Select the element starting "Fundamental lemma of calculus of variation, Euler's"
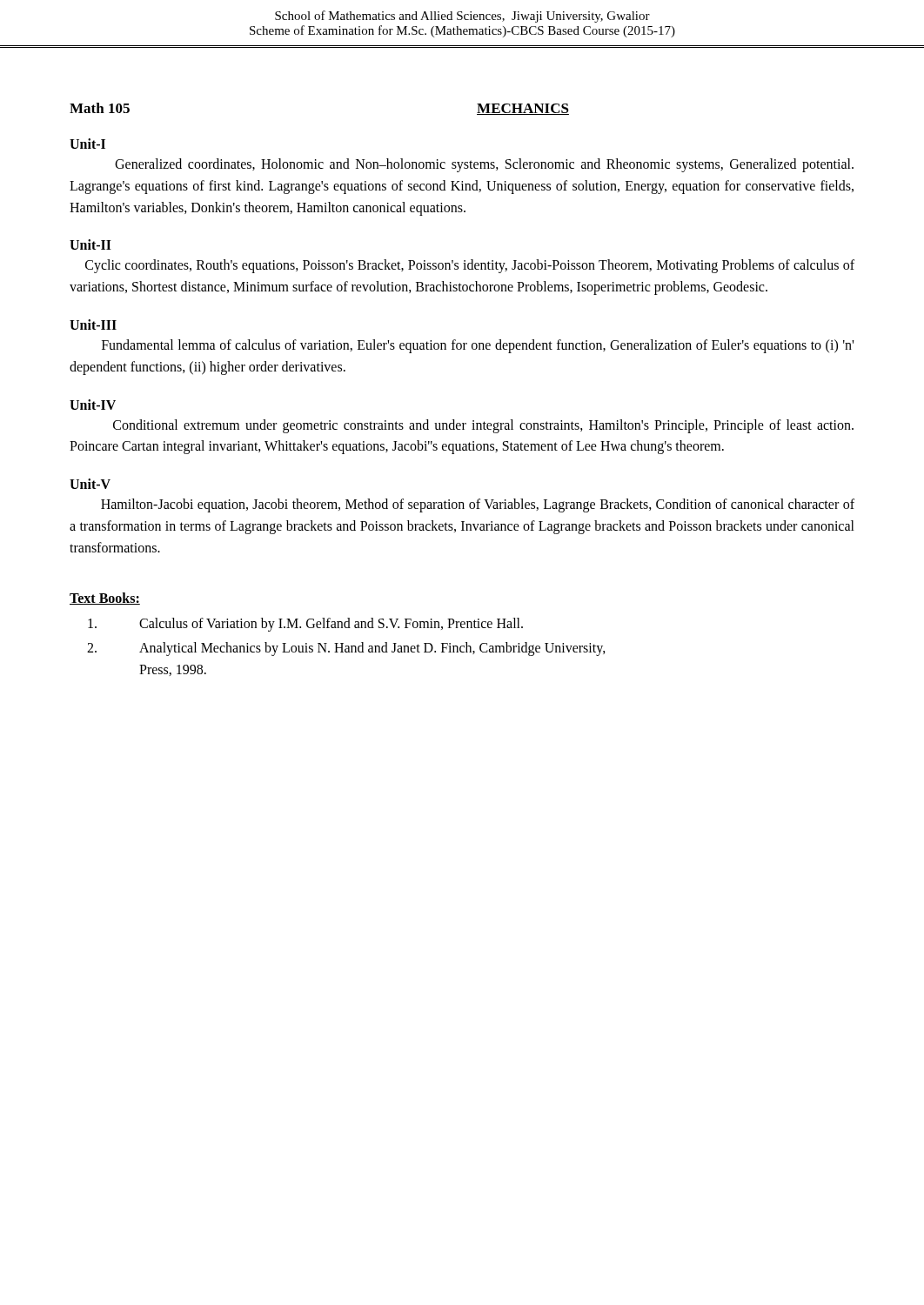The height and width of the screenshot is (1305, 924). [x=462, y=356]
